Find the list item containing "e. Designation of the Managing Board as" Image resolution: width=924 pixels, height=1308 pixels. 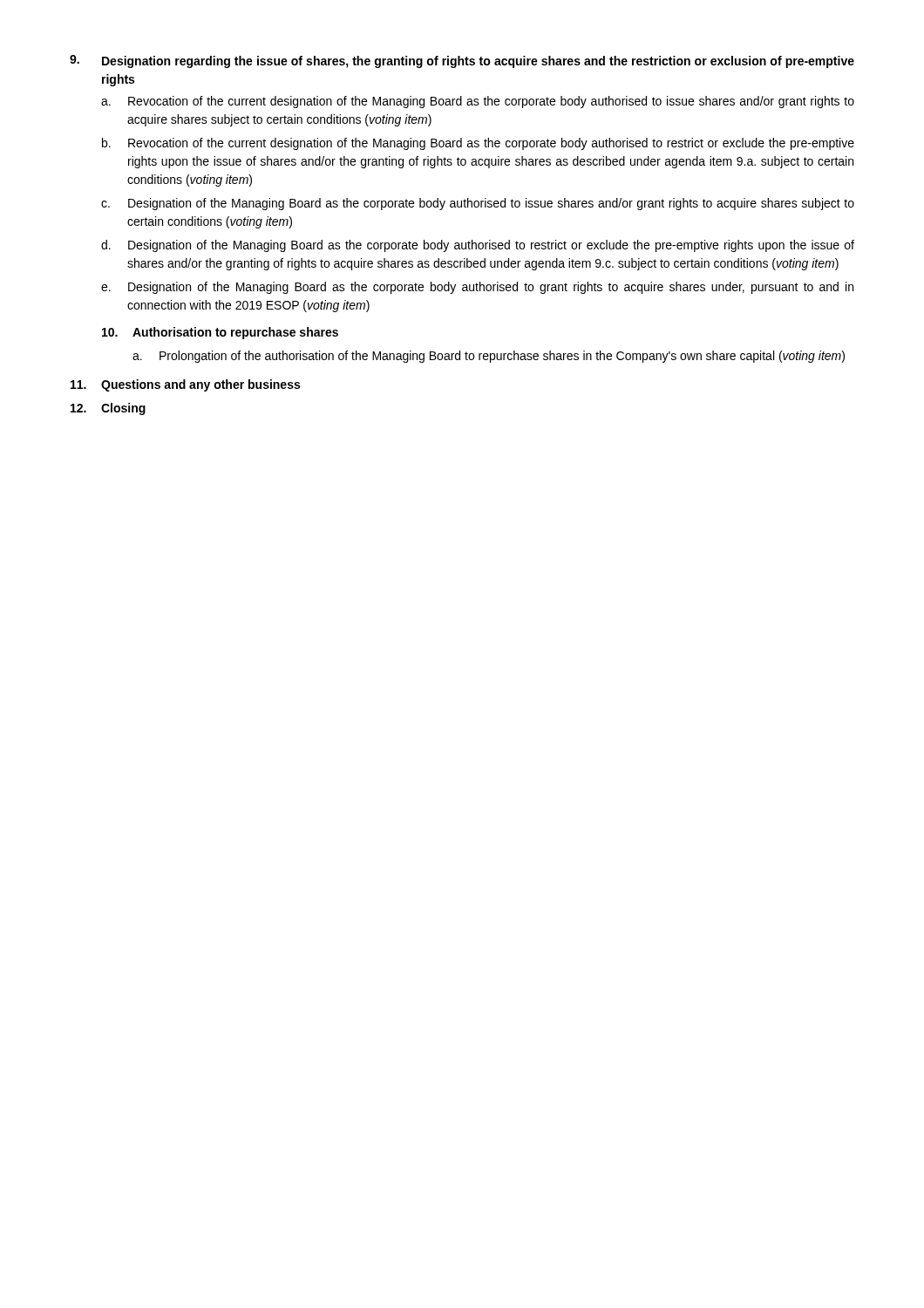point(478,297)
